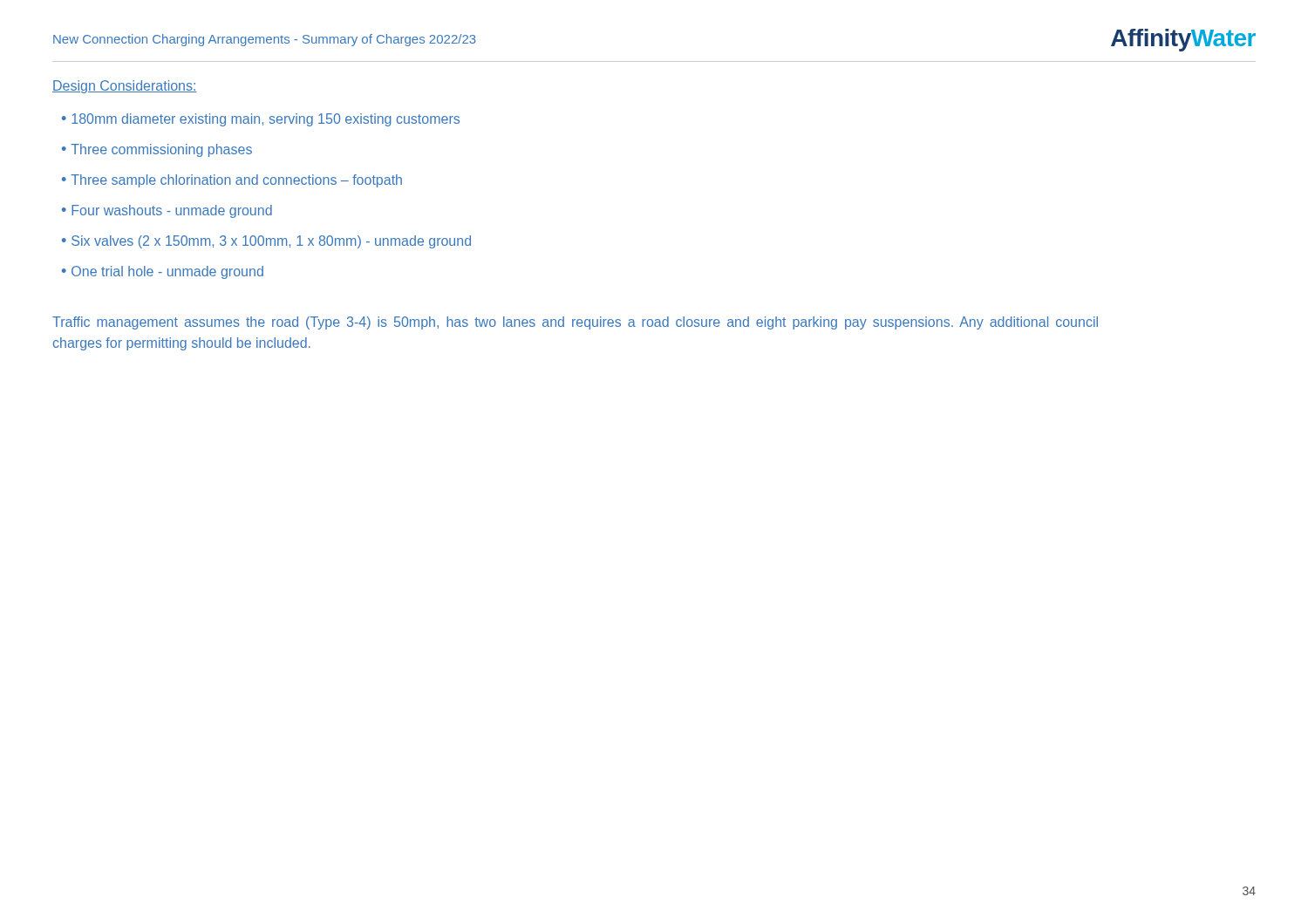This screenshot has height=924, width=1308.
Task: Select the list item that says "Three sample chlorination and connections –"
Action: click(237, 180)
